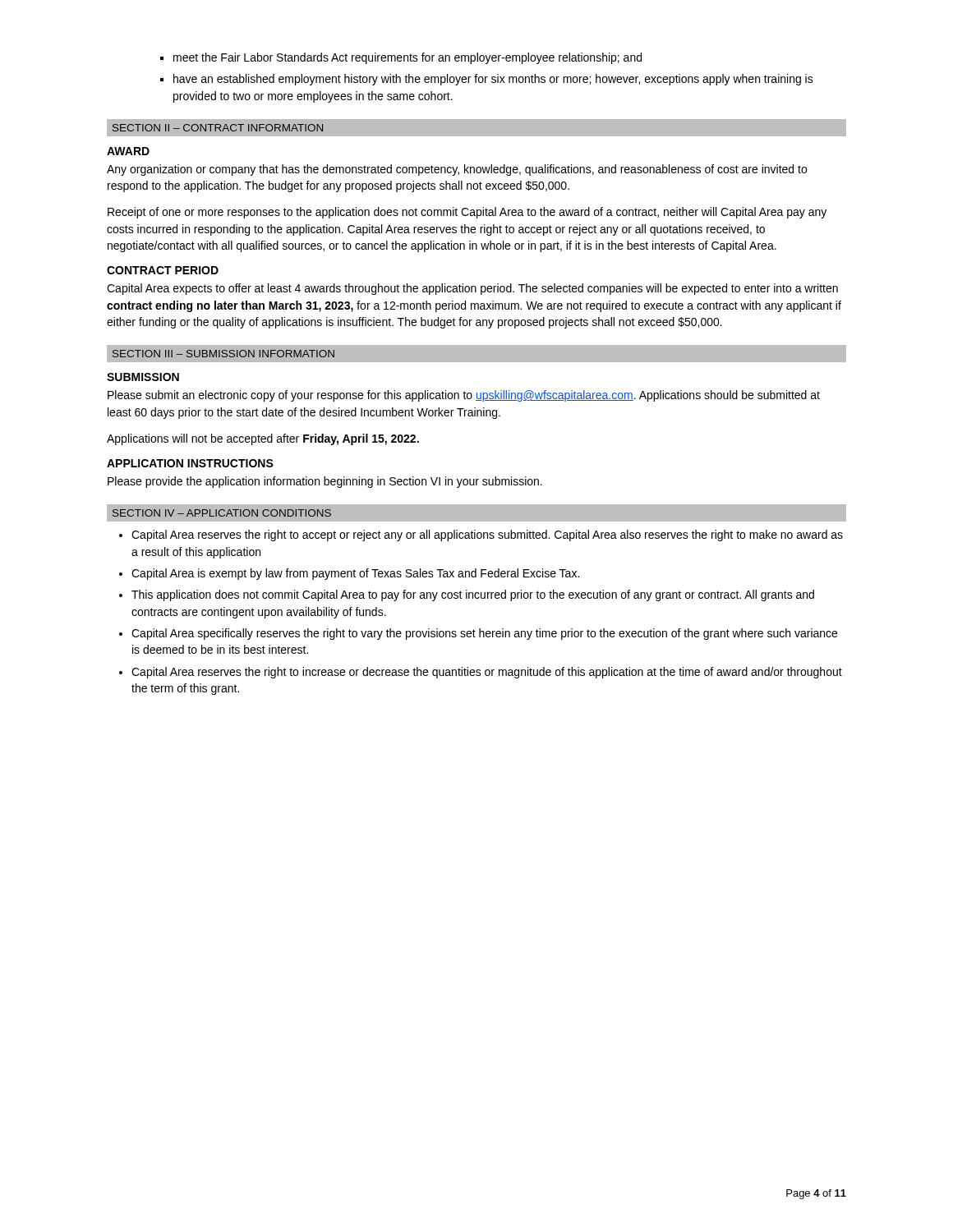This screenshot has width=953, height=1232.
Task: Where is the passage that starts "Capital Area is exempt by"?
Action: click(356, 573)
